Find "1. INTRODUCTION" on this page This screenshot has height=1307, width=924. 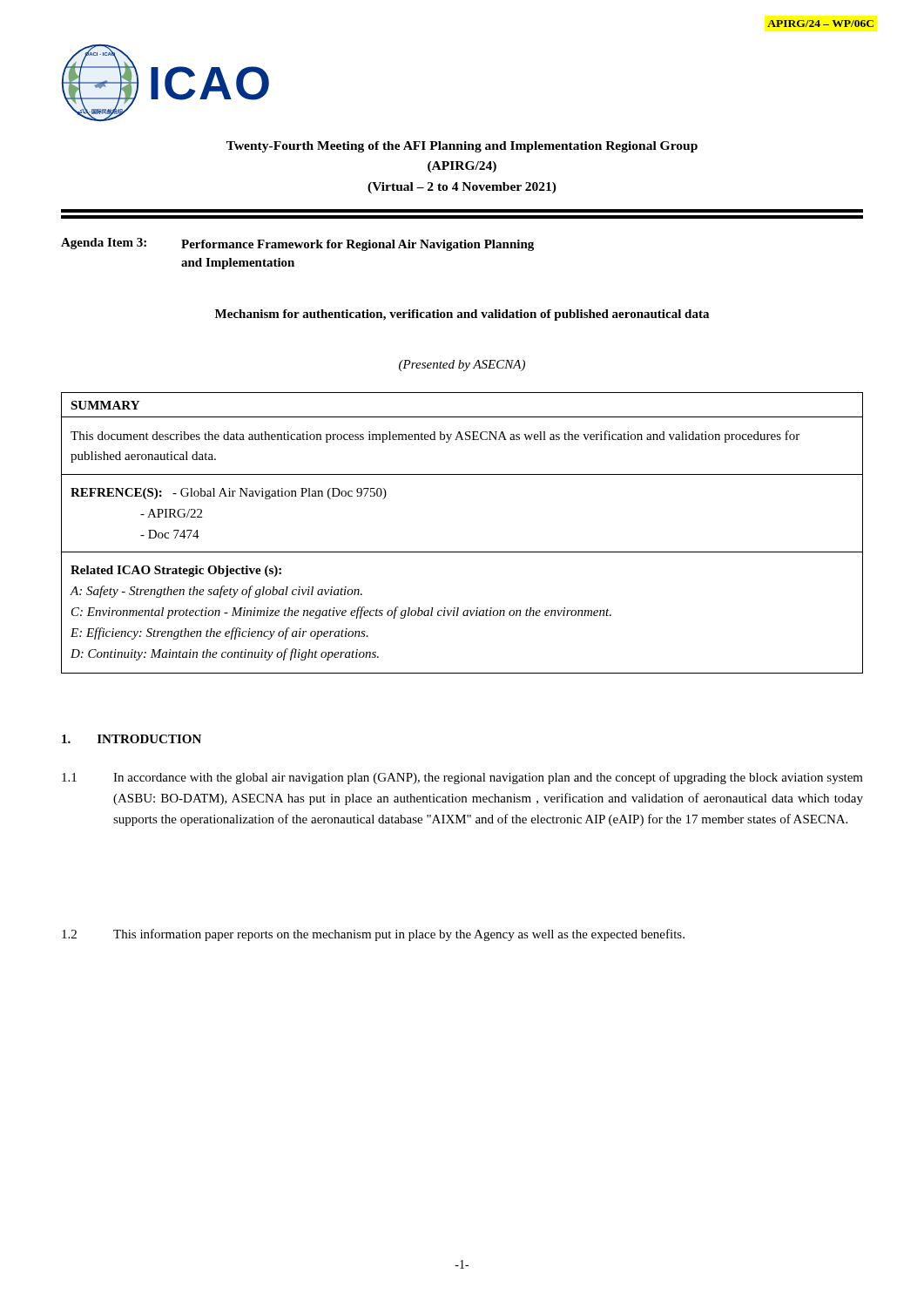[x=131, y=739]
